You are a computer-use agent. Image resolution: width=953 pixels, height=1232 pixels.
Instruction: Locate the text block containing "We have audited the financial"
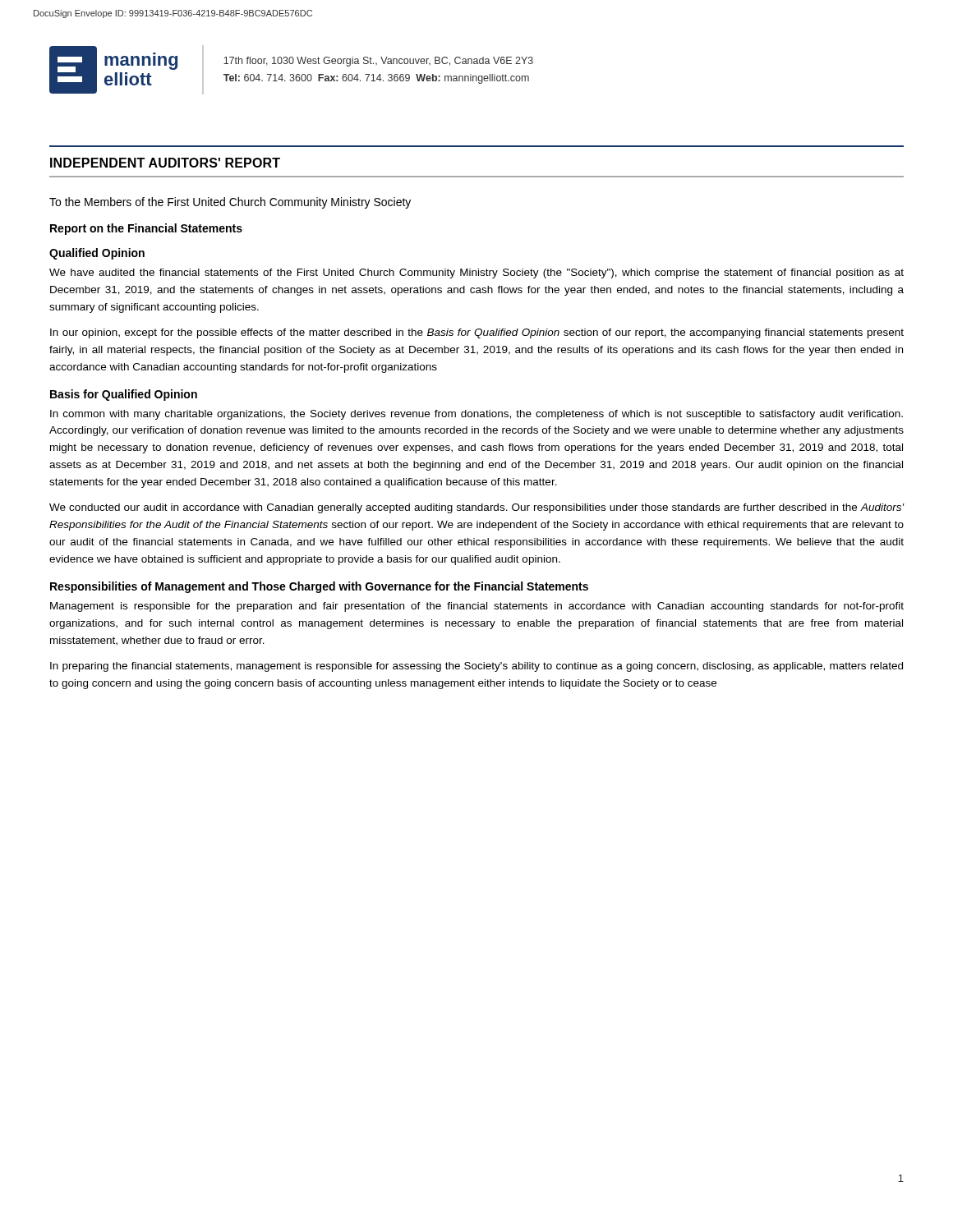click(x=476, y=289)
